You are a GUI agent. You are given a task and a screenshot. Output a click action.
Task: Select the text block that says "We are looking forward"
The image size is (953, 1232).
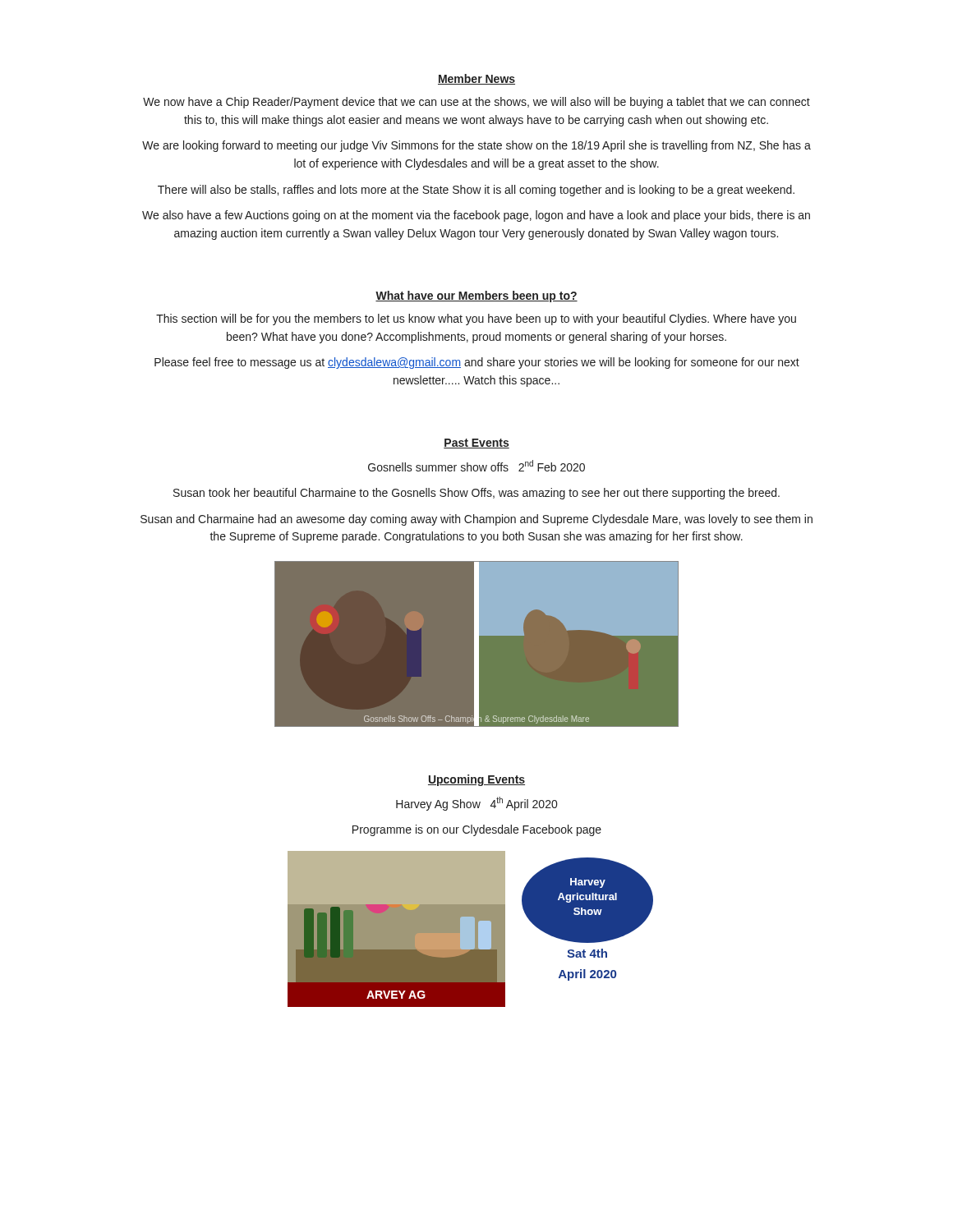click(476, 155)
